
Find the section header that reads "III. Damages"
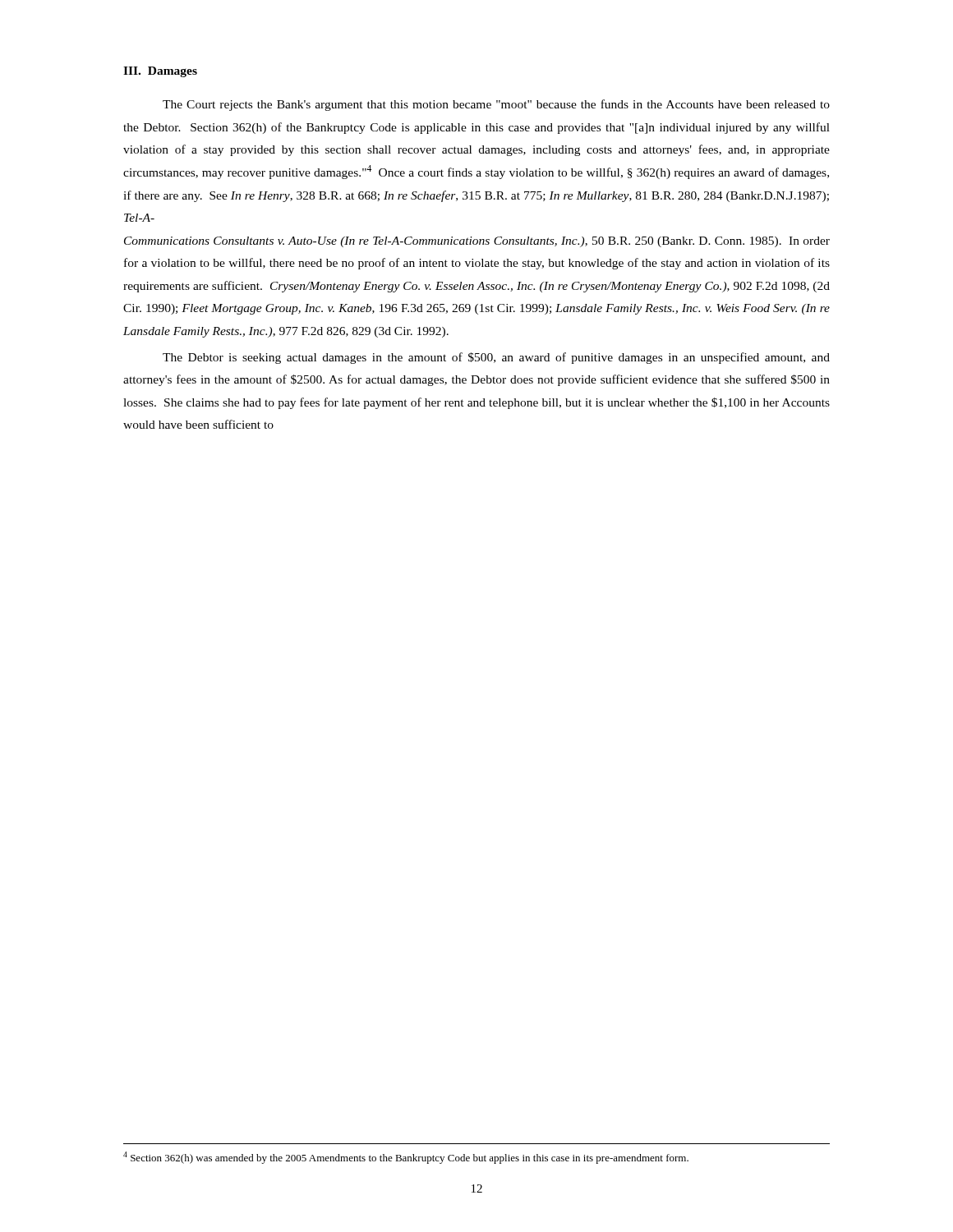coord(160,70)
